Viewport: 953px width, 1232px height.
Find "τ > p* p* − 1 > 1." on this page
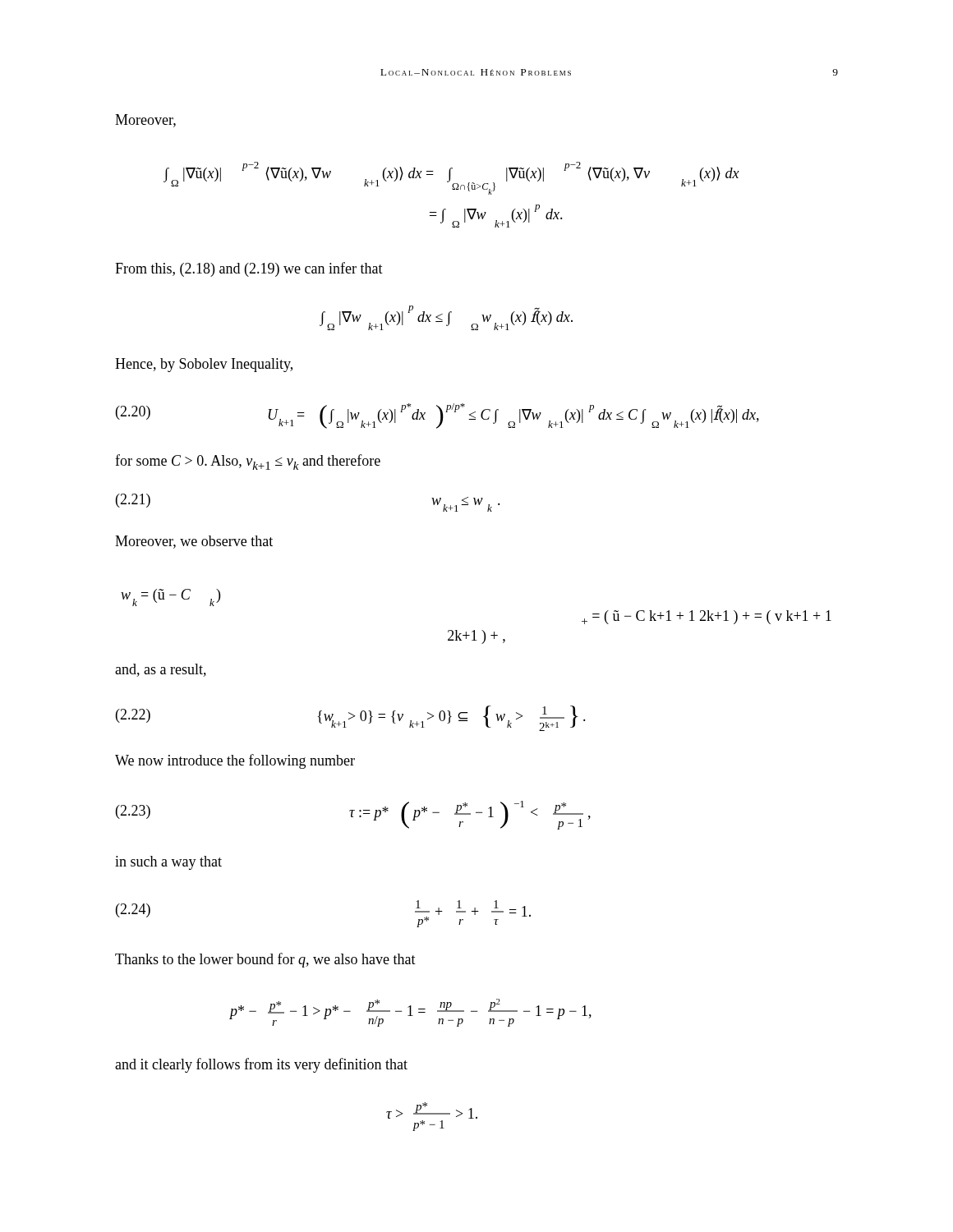tap(476, 1112)
